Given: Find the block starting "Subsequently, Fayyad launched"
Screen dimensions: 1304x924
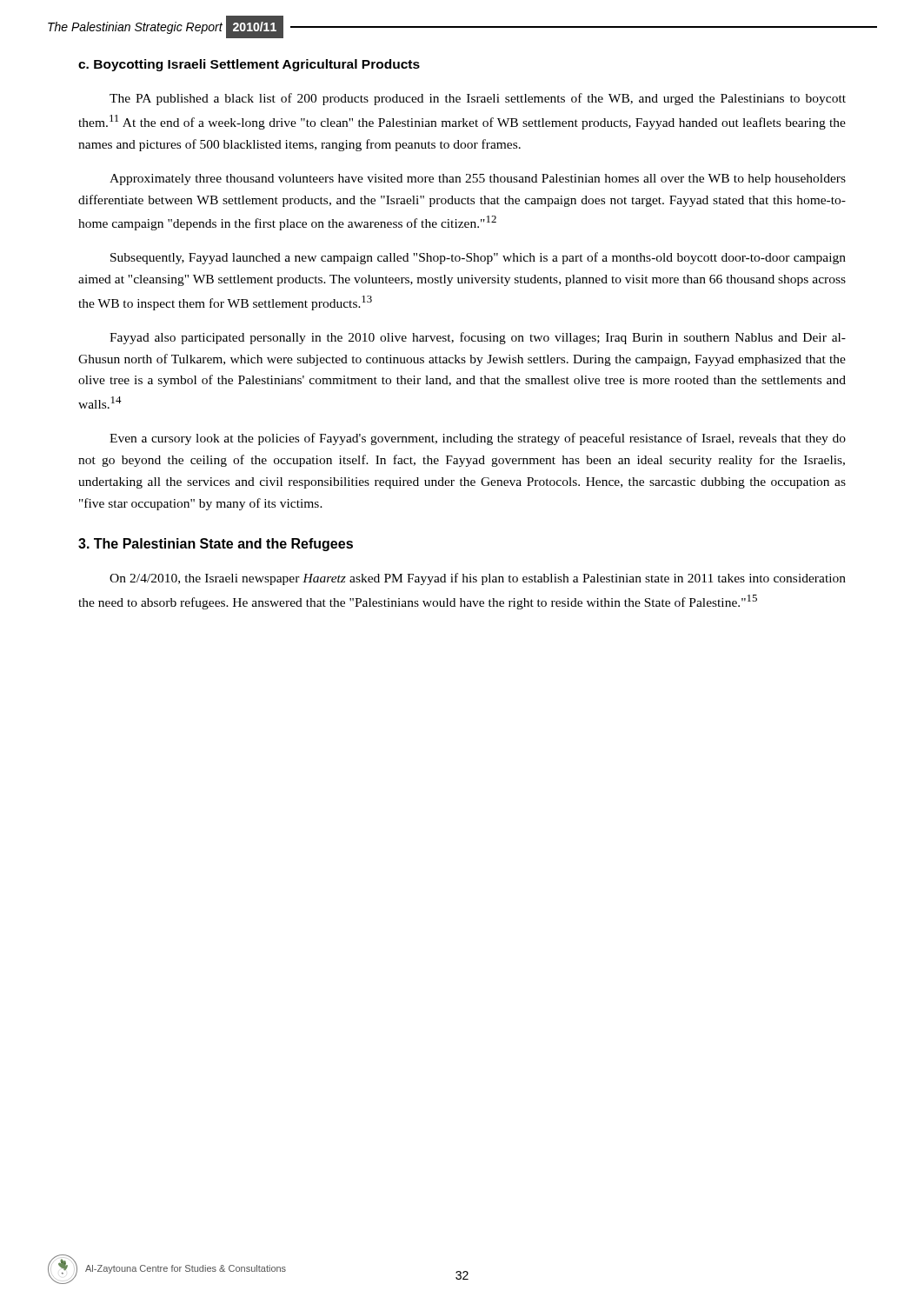Looking at the screenshot, I should point(462,280).
